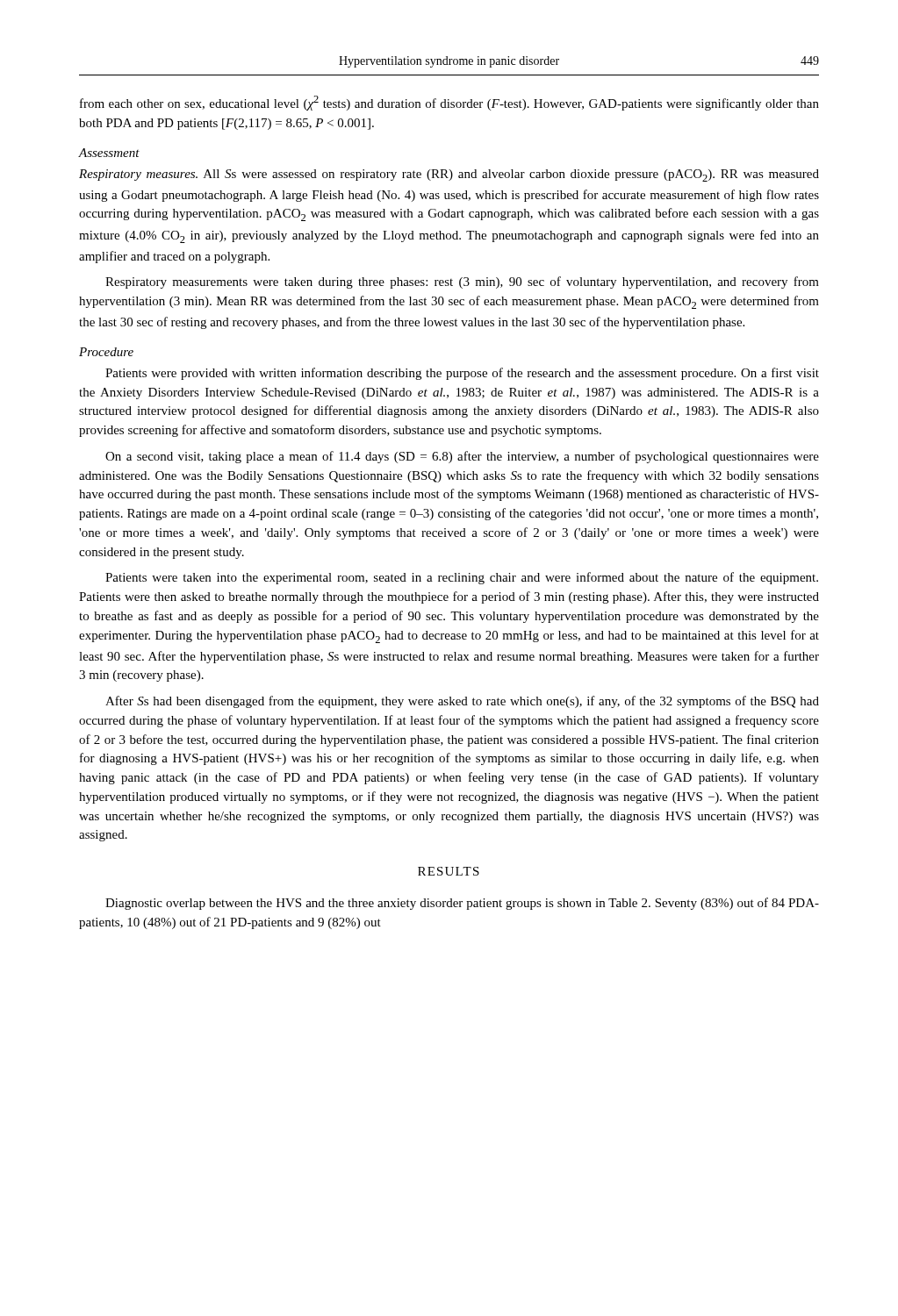This screenshot has width=898, height=1316.
Task: Select the text block with the text "Respiratory measures. All Ss"
Action: coord(449,249)
